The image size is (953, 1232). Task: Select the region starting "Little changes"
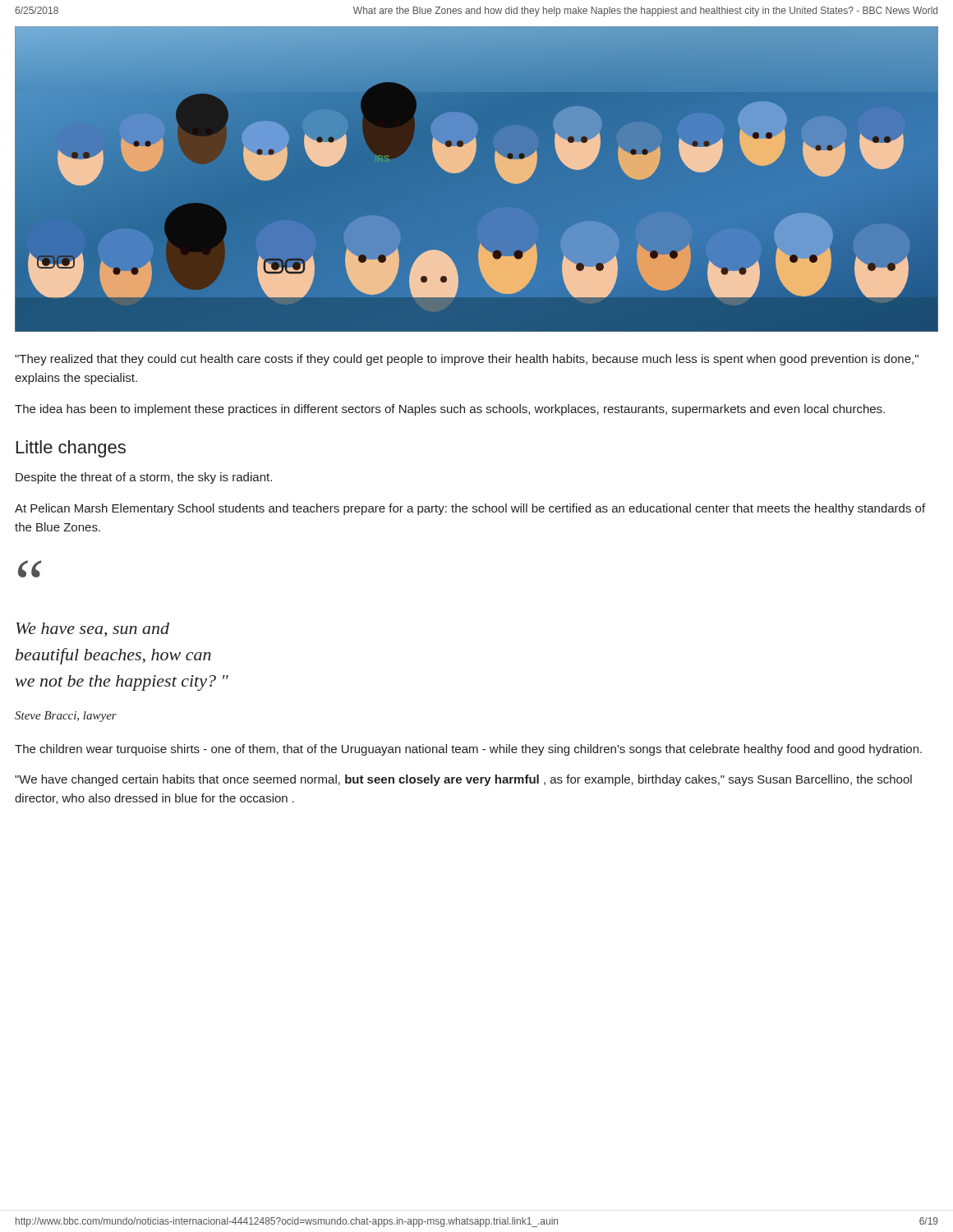[71, 447]
